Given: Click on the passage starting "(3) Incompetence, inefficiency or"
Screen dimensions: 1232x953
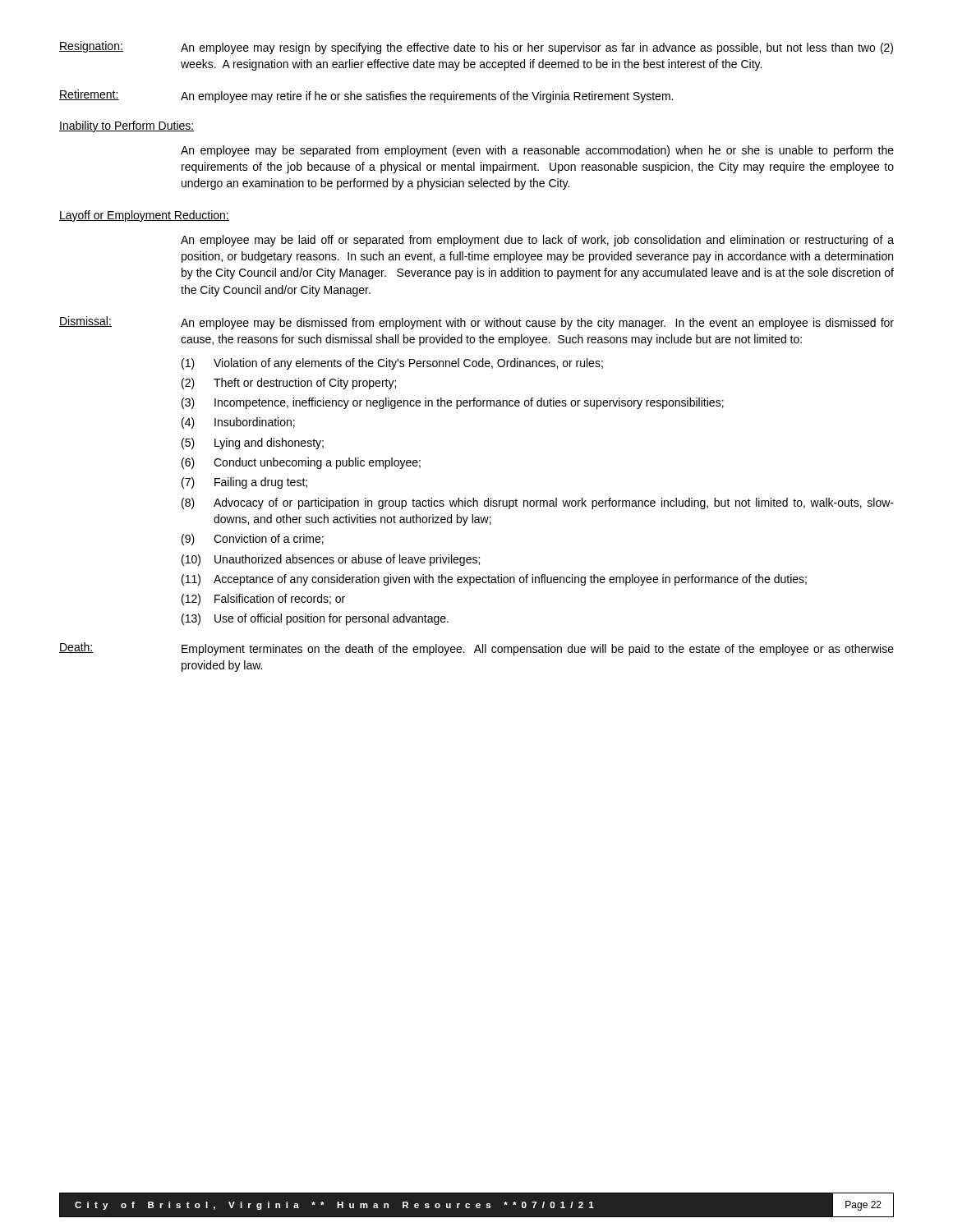Looking at the screenshot, I should coord(537,403).
